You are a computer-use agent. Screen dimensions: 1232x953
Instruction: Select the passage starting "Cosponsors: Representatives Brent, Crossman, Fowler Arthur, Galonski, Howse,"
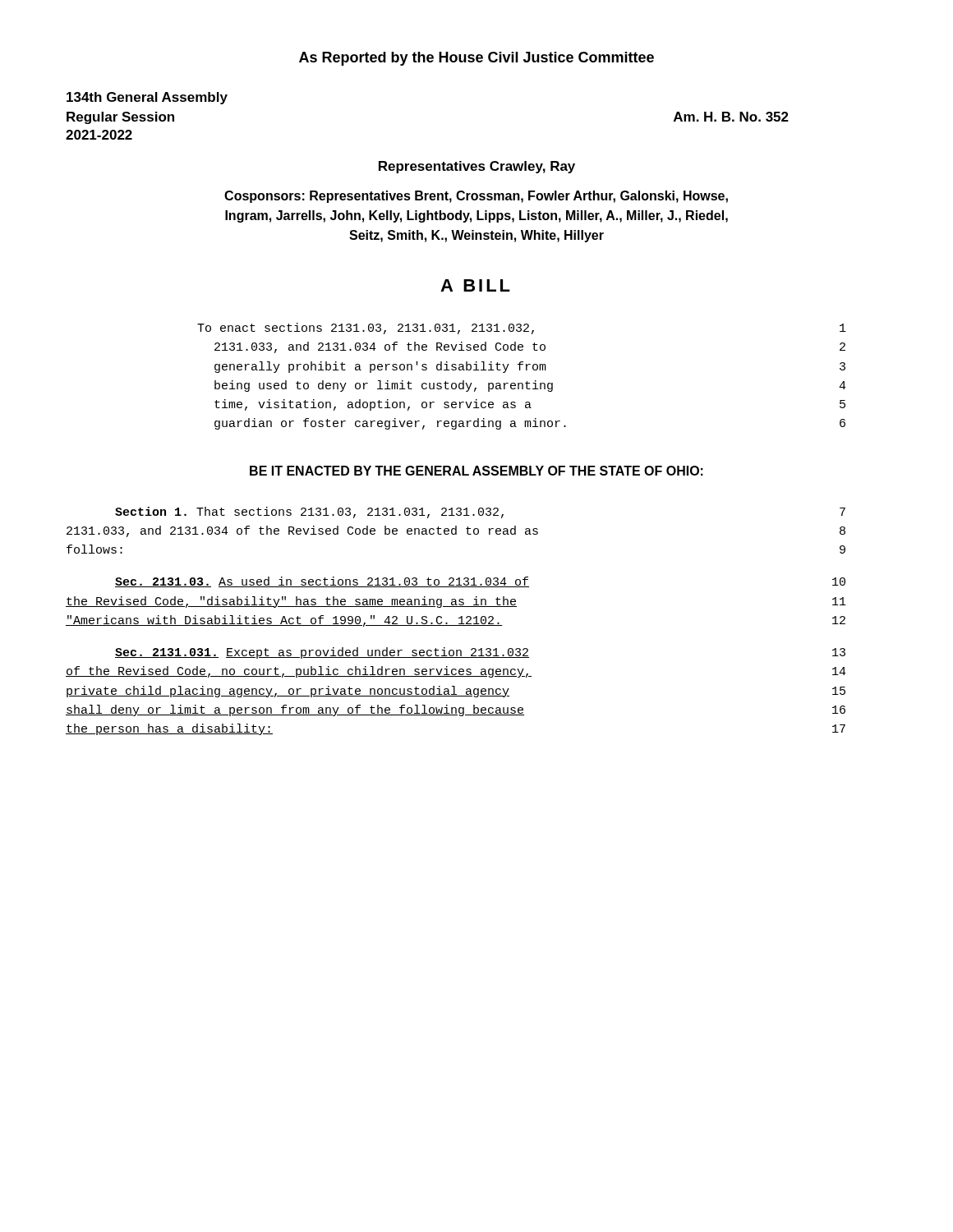click(476, 216)
